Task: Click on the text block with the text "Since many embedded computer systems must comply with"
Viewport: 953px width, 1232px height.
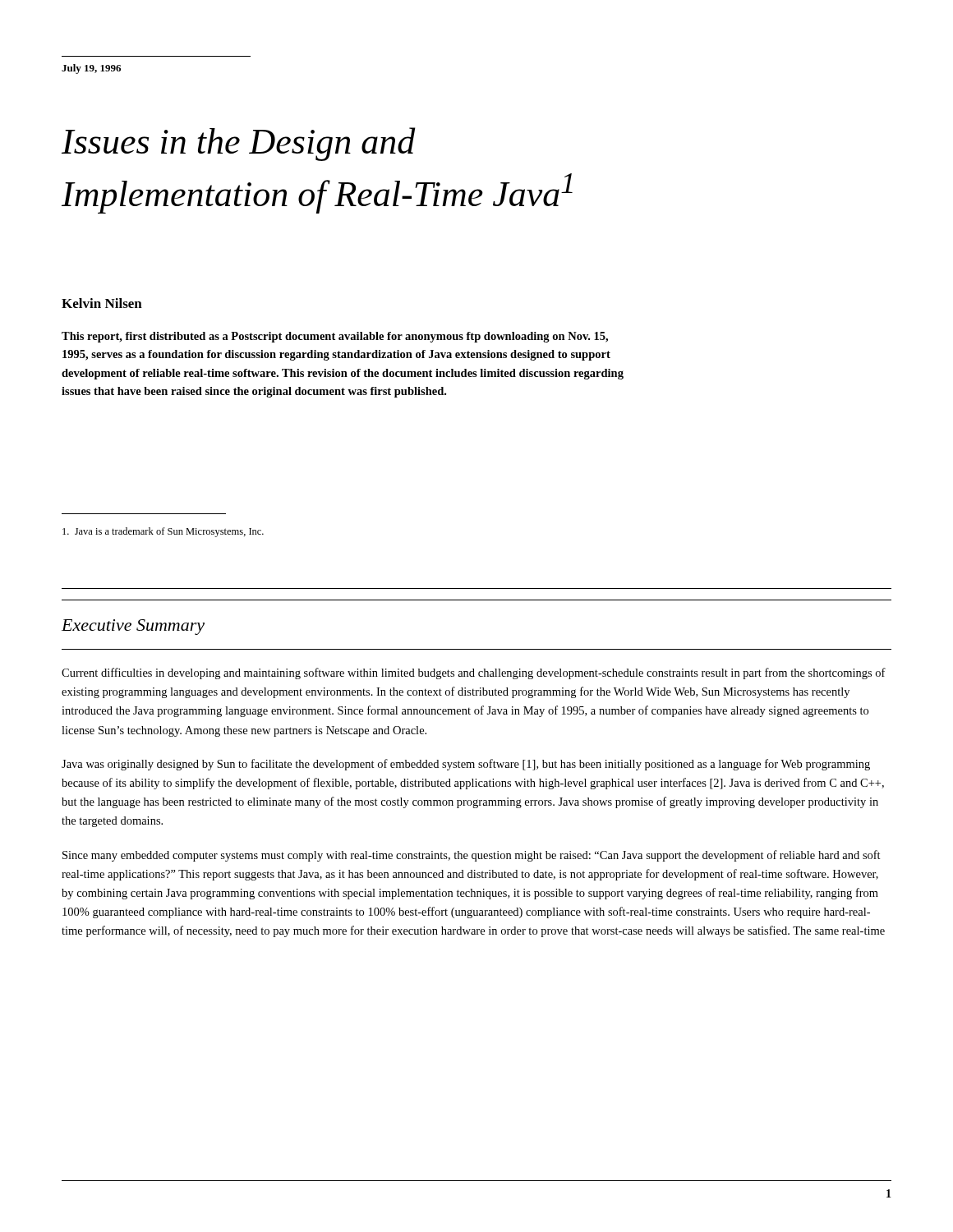Action: click(x=473, y=893)
